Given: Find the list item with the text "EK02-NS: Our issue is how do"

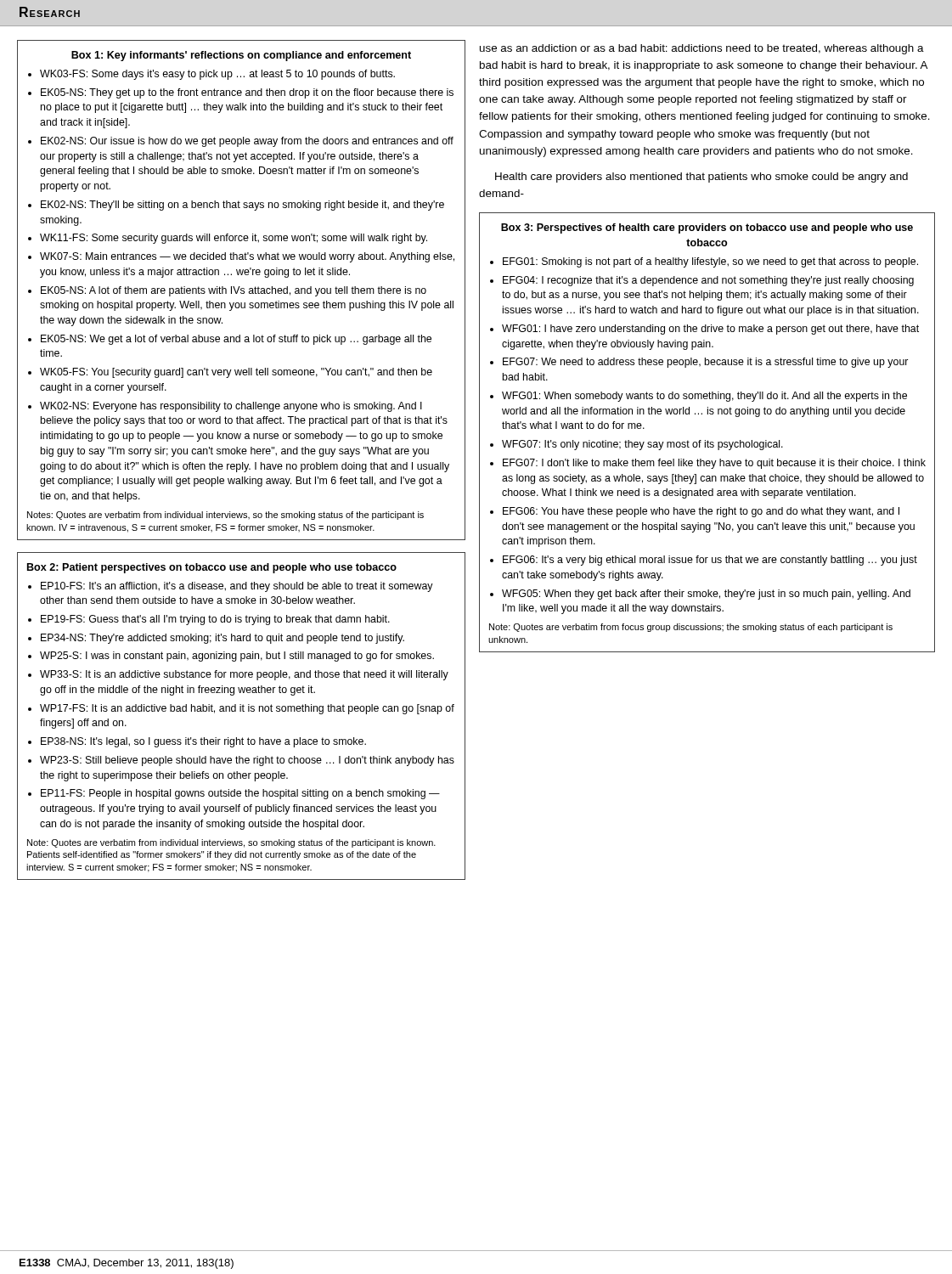Looking at the screenshot, I should tap(247, 164).
